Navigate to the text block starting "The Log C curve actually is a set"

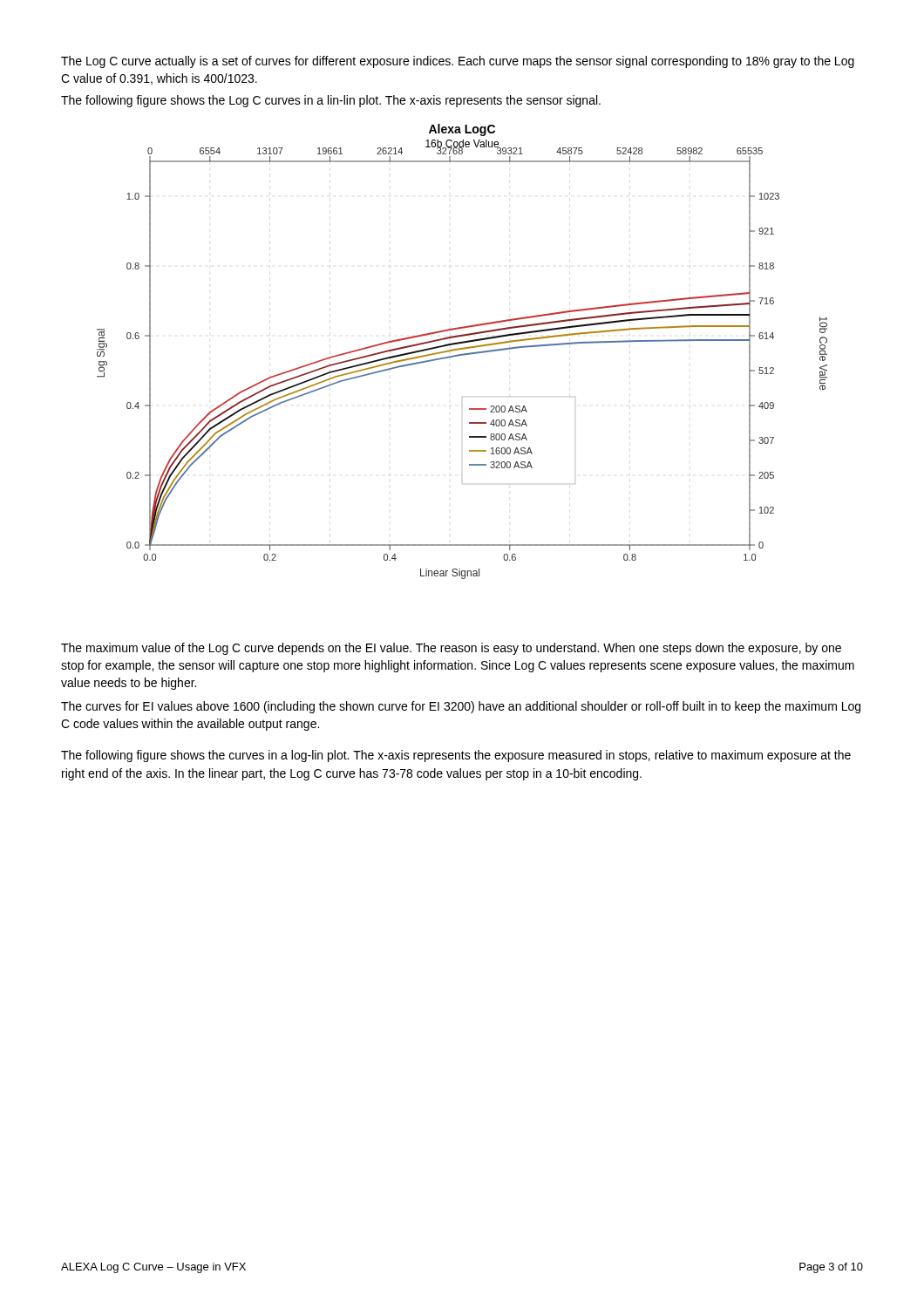coord(458,70)
